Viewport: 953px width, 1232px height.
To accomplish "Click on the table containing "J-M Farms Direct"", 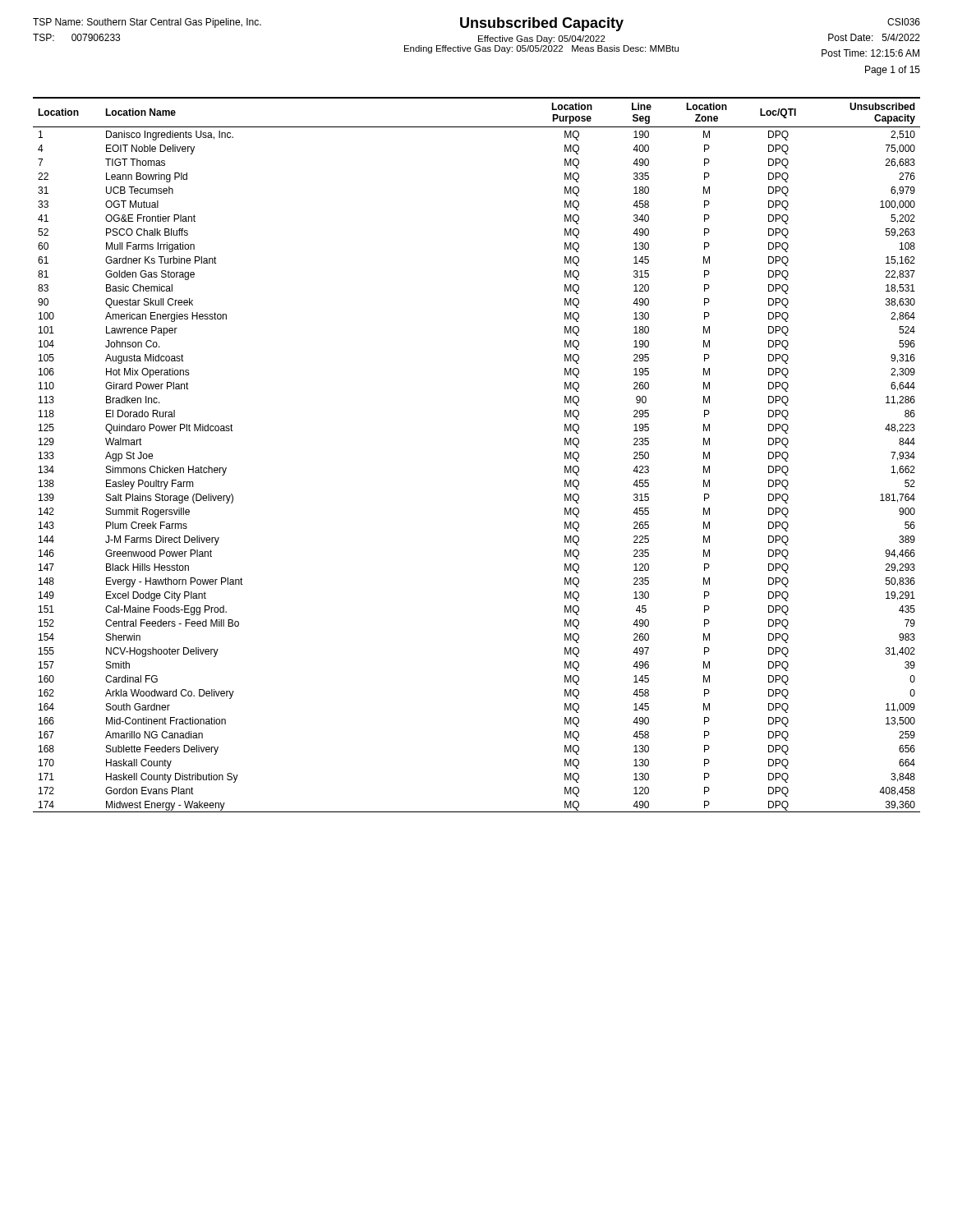I will 476,455.
